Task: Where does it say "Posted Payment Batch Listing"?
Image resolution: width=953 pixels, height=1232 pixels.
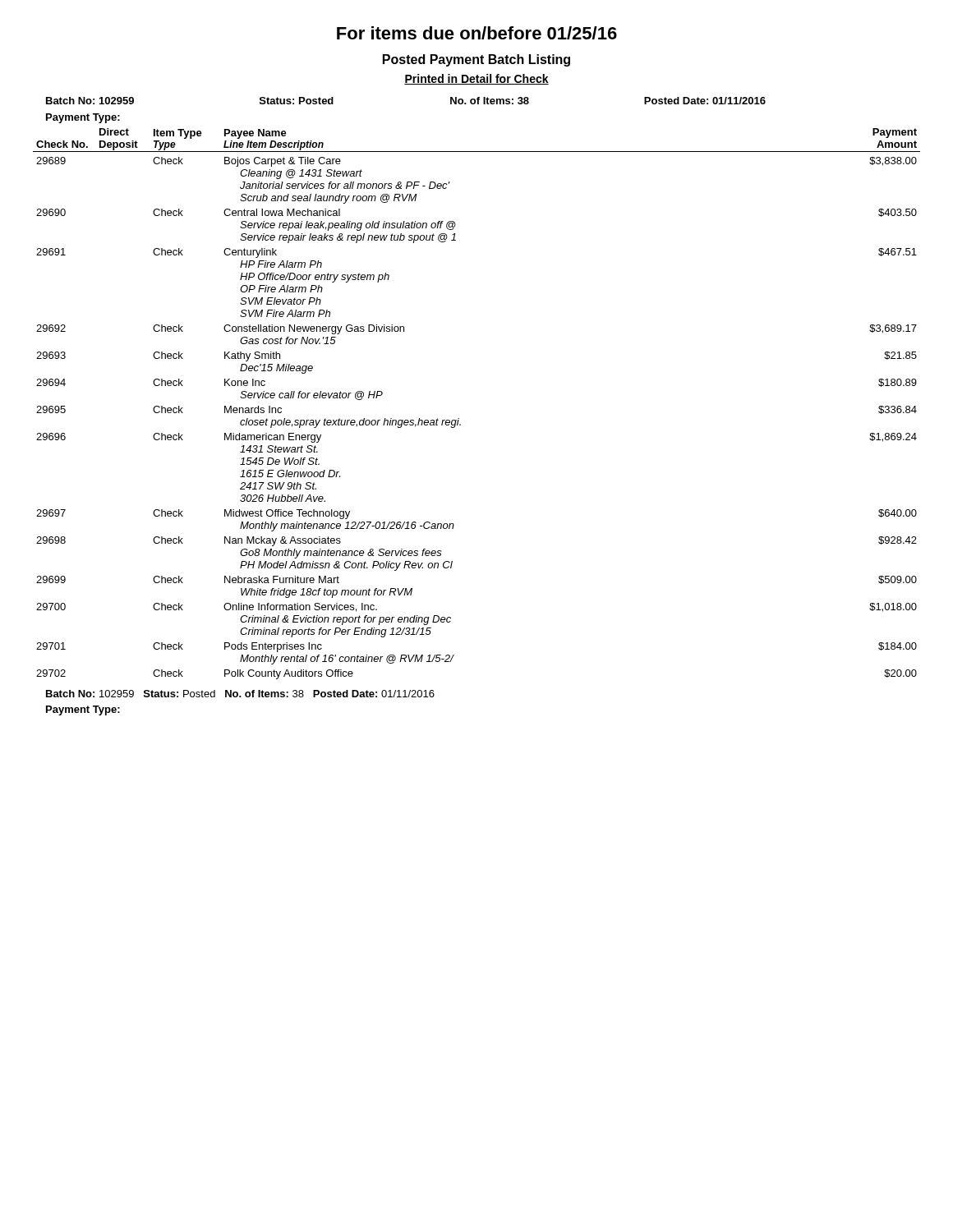Action: click(x=476, y=60)
